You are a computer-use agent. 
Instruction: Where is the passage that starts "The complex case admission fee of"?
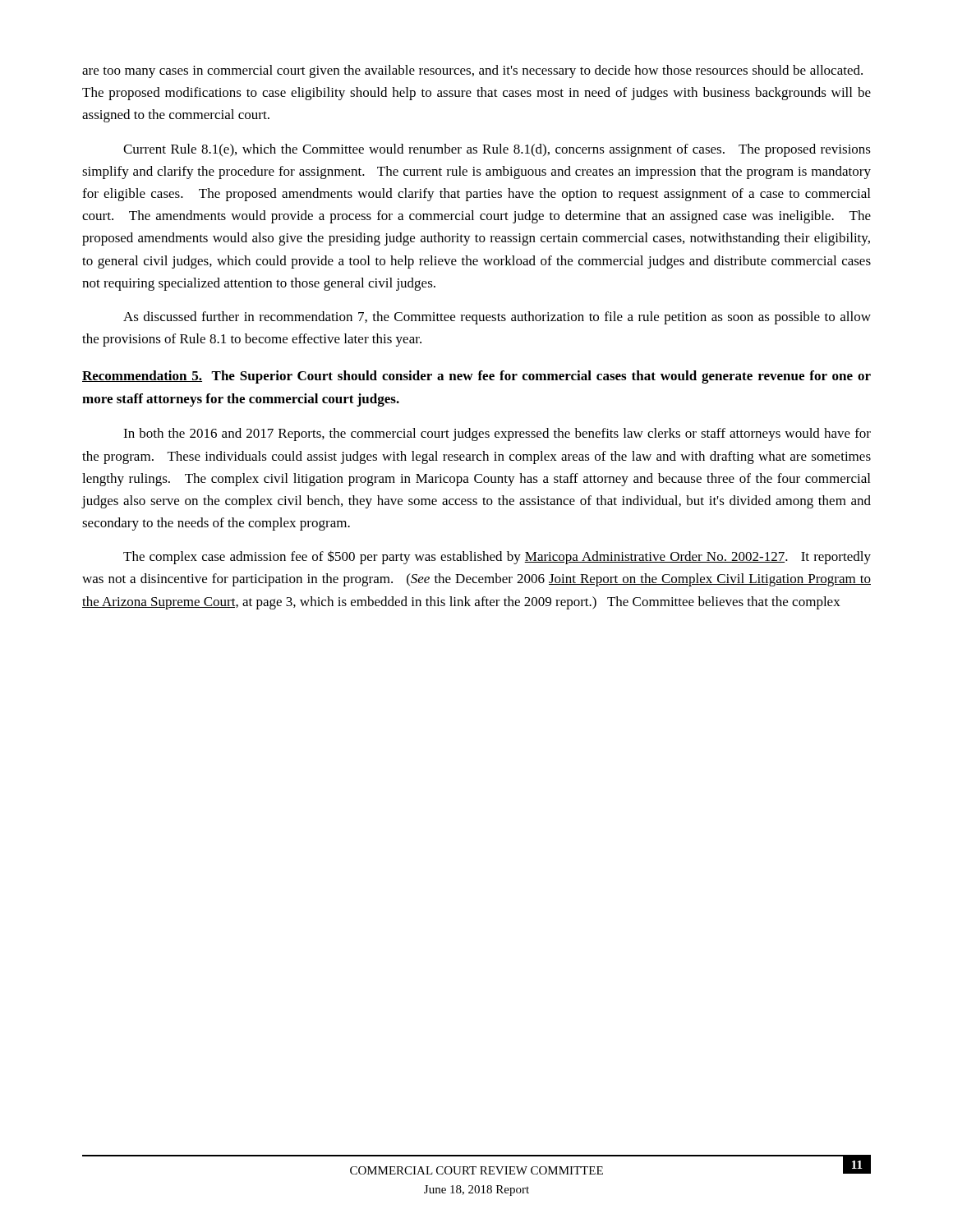point(476,579)
